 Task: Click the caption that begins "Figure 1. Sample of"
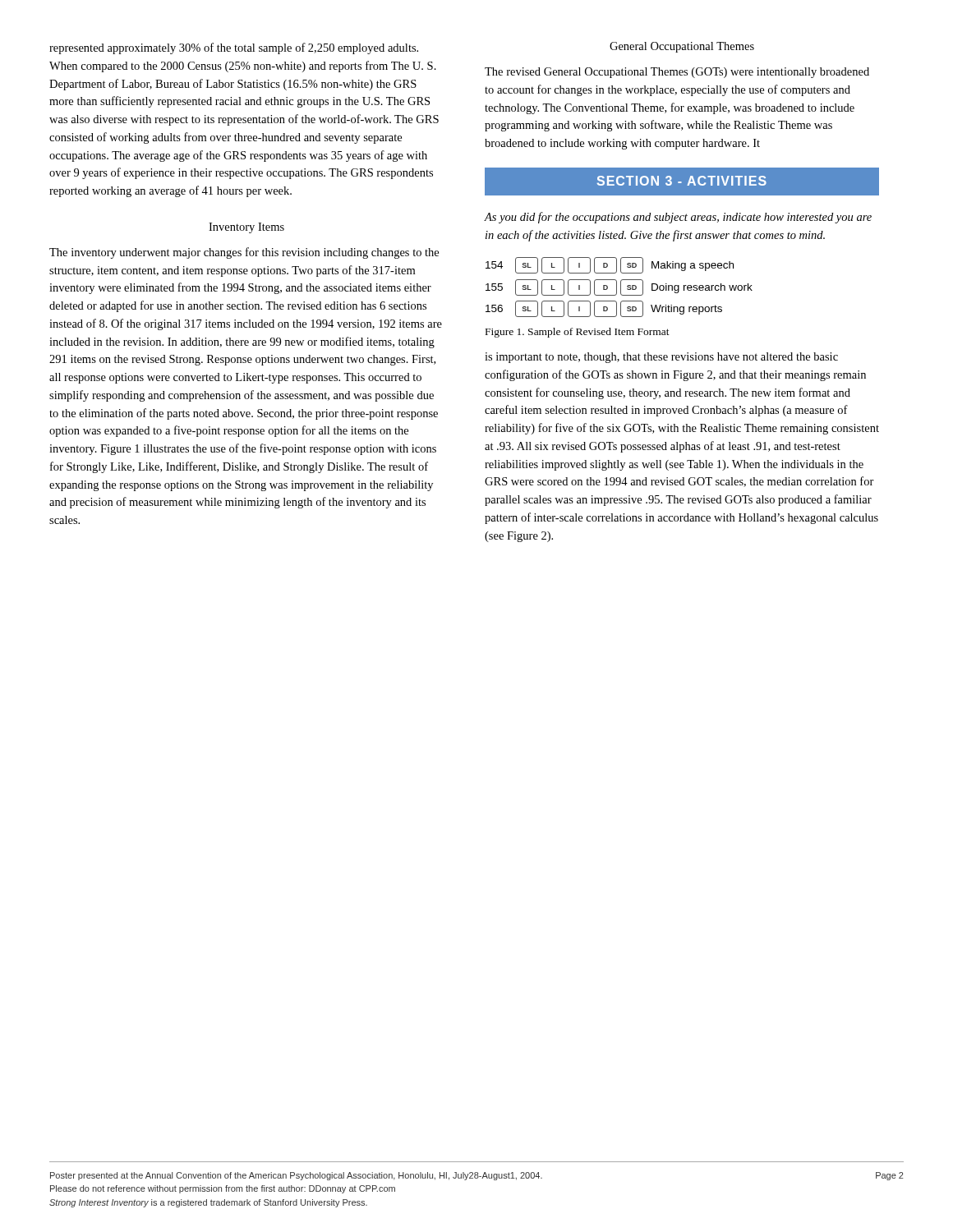coord(577,332)
